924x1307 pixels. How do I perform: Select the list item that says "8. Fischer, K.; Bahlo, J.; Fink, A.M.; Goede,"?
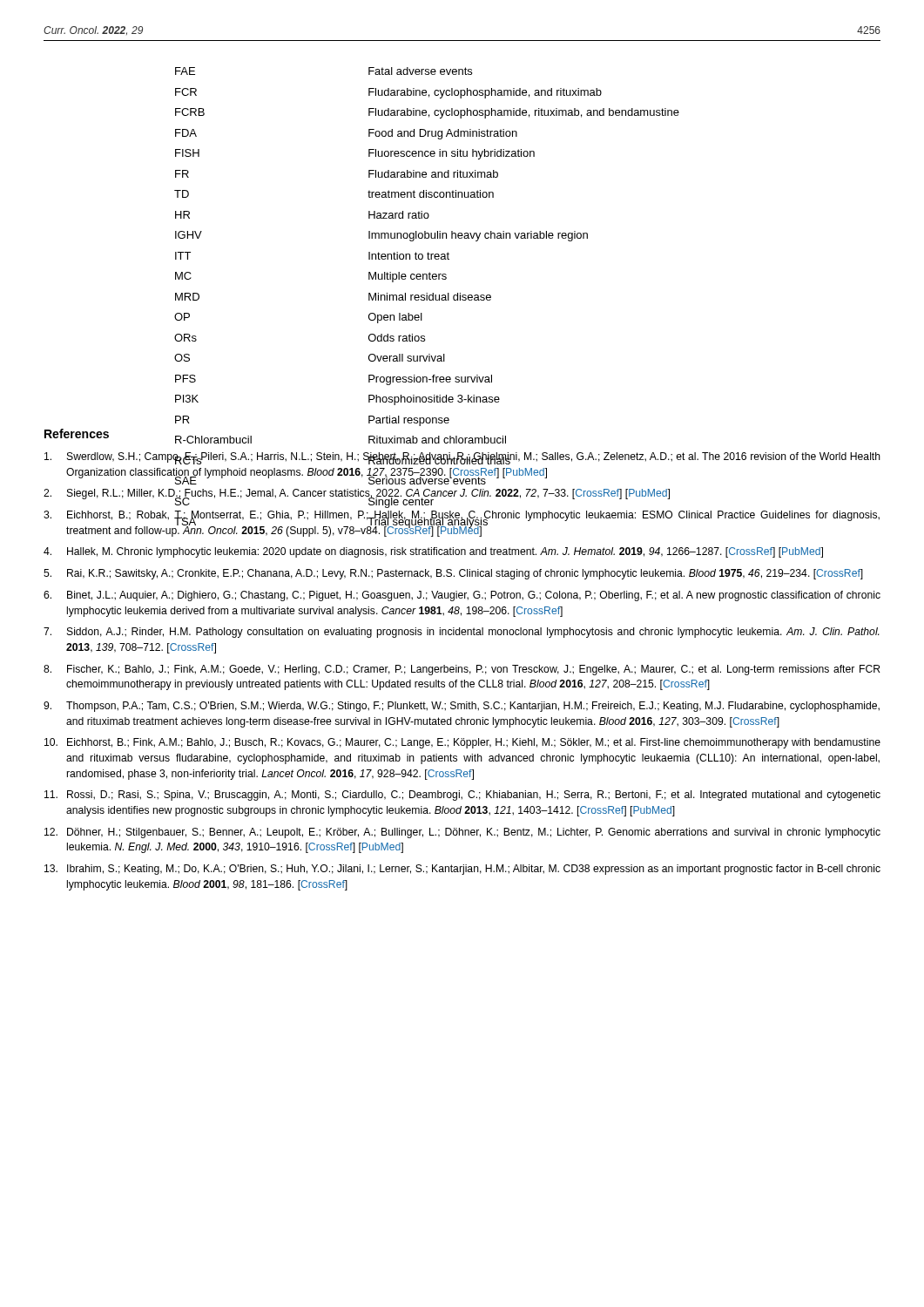pyautogui.click(x=462, y=677)
